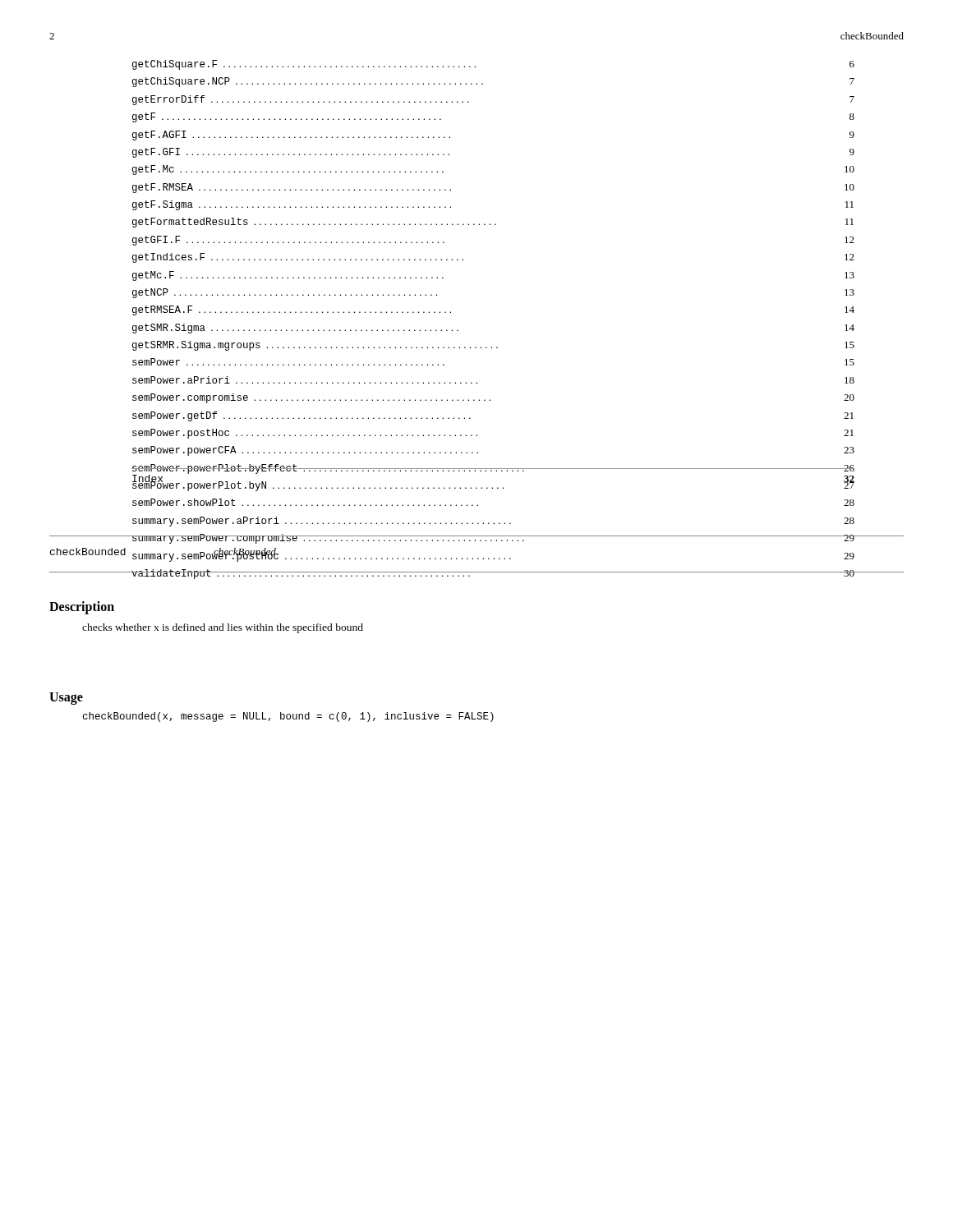
Task: Find the list item that says "getErrorDiff . ."
Action: coord(165,100)
